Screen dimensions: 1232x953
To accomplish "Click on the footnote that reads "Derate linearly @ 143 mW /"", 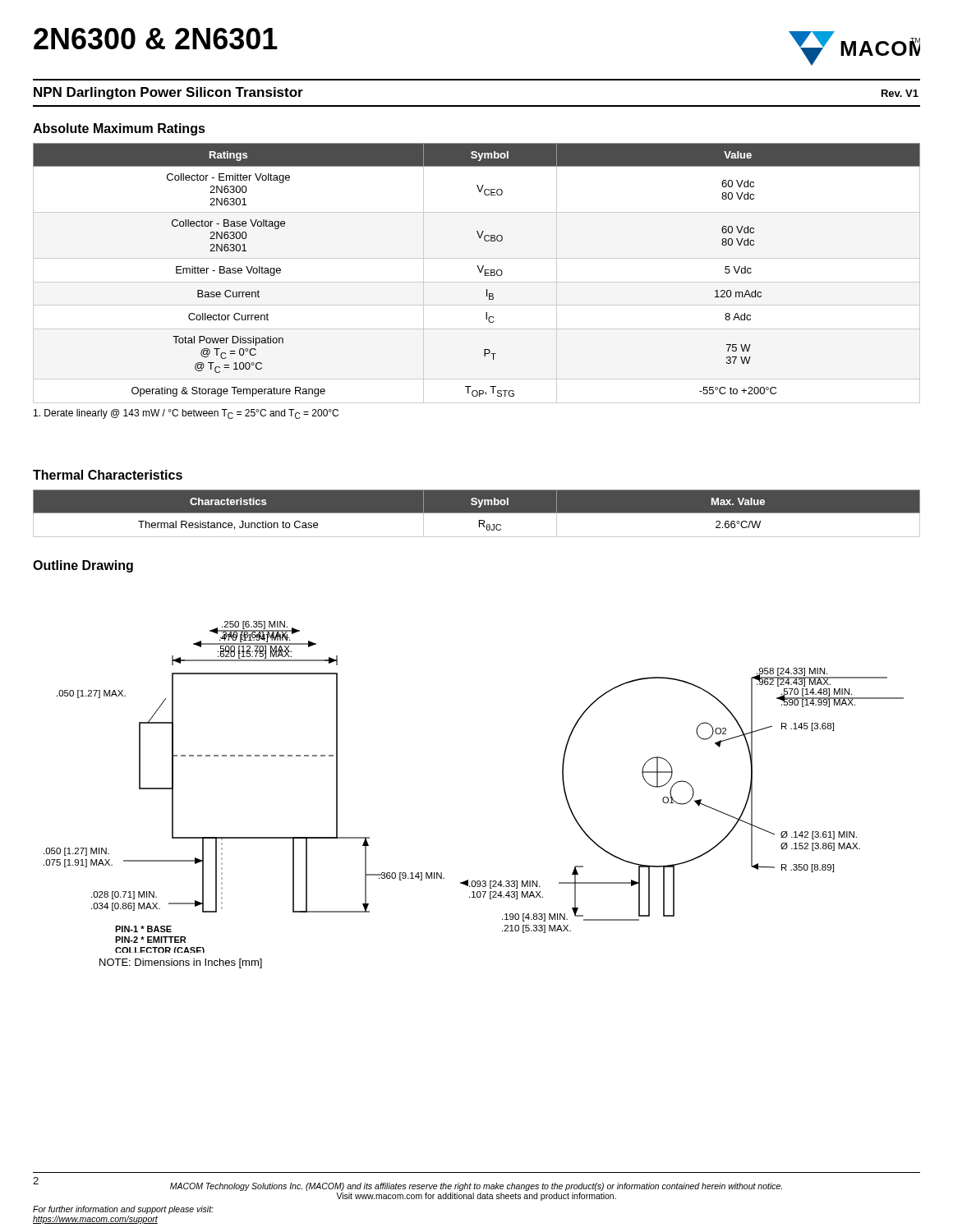I will point(186,414).
